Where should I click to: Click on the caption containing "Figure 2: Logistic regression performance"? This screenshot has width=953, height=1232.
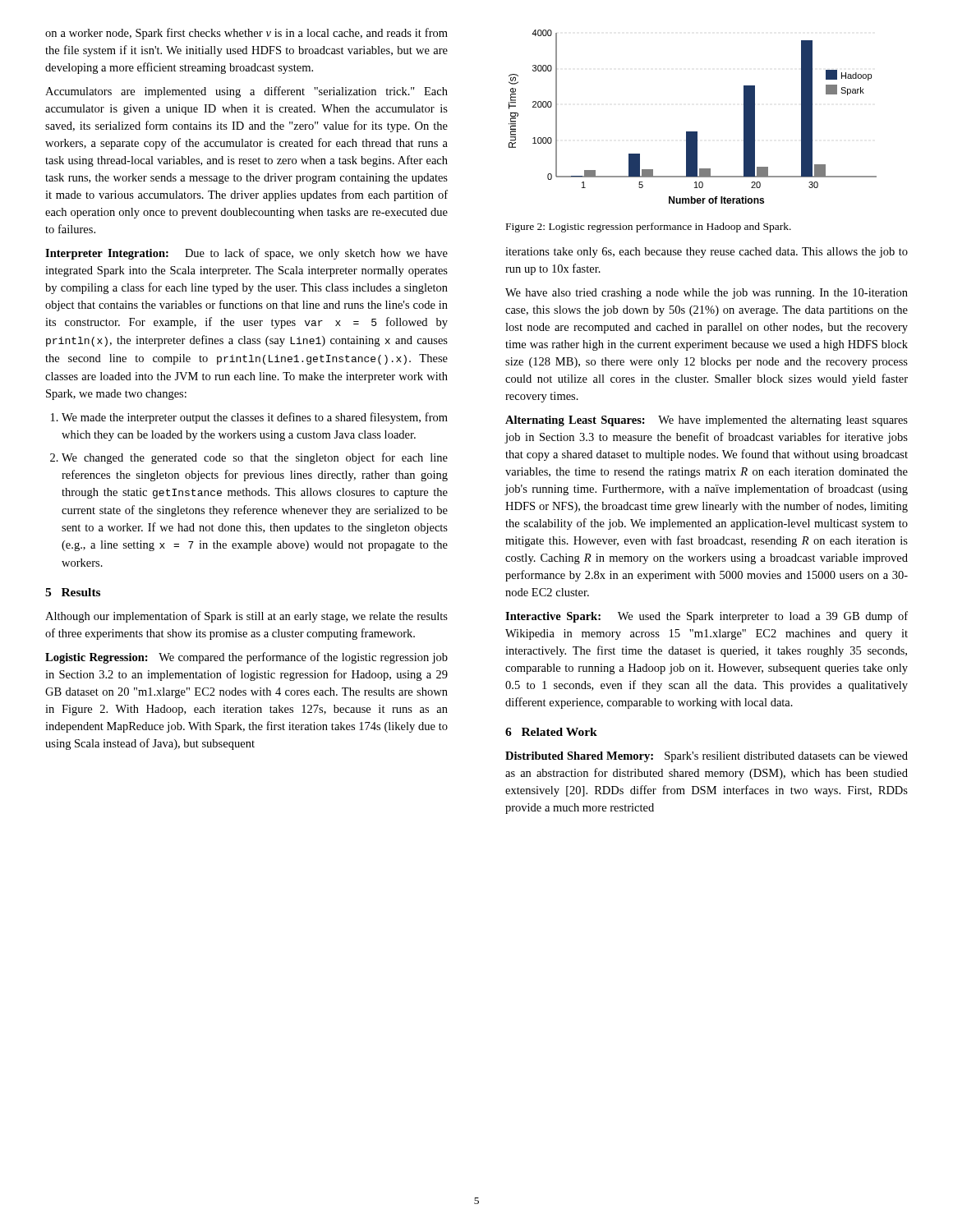(x=648, y=226)
